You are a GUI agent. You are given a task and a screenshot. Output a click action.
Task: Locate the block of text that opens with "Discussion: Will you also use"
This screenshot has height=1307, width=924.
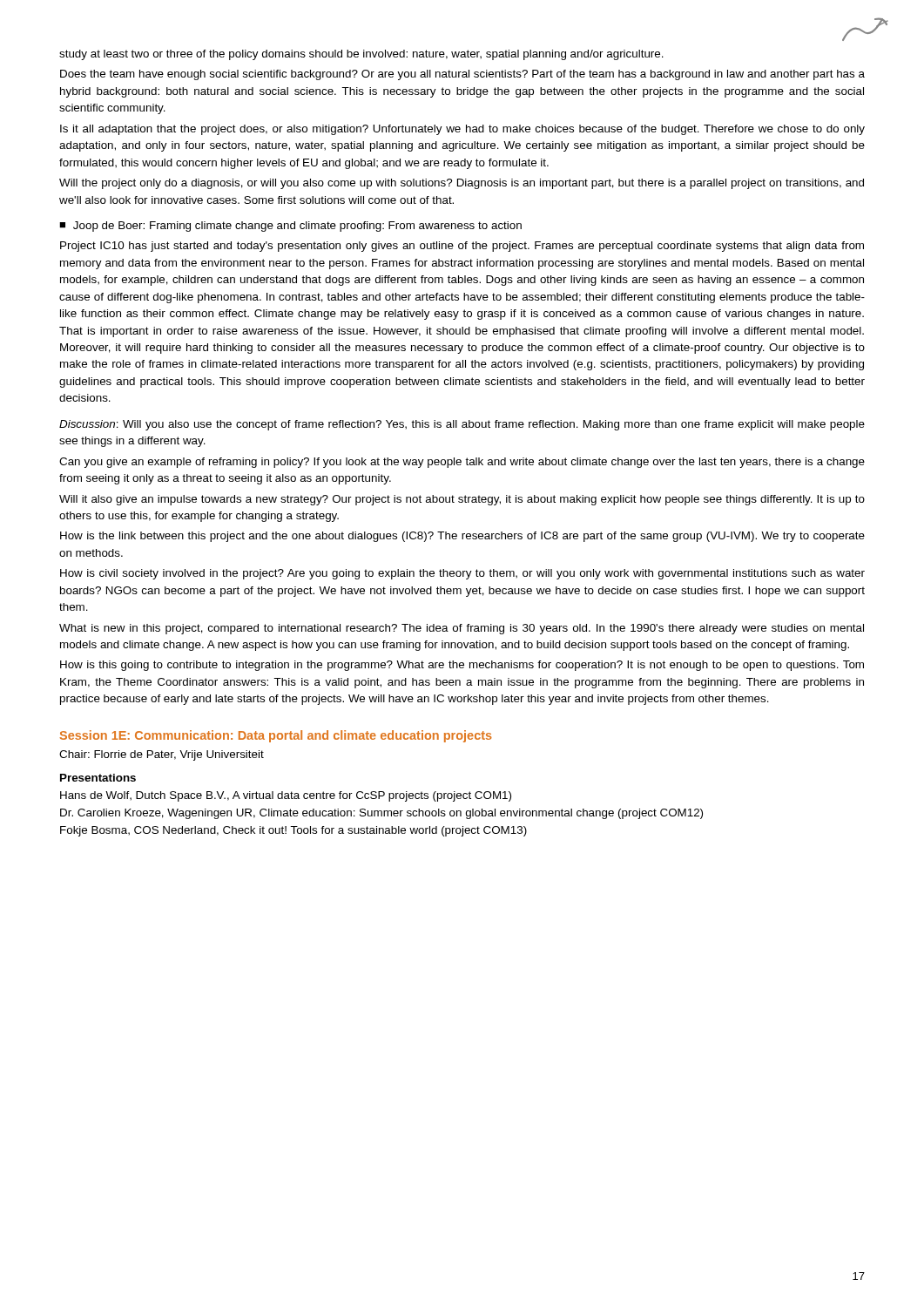click(x=462, y=561)
